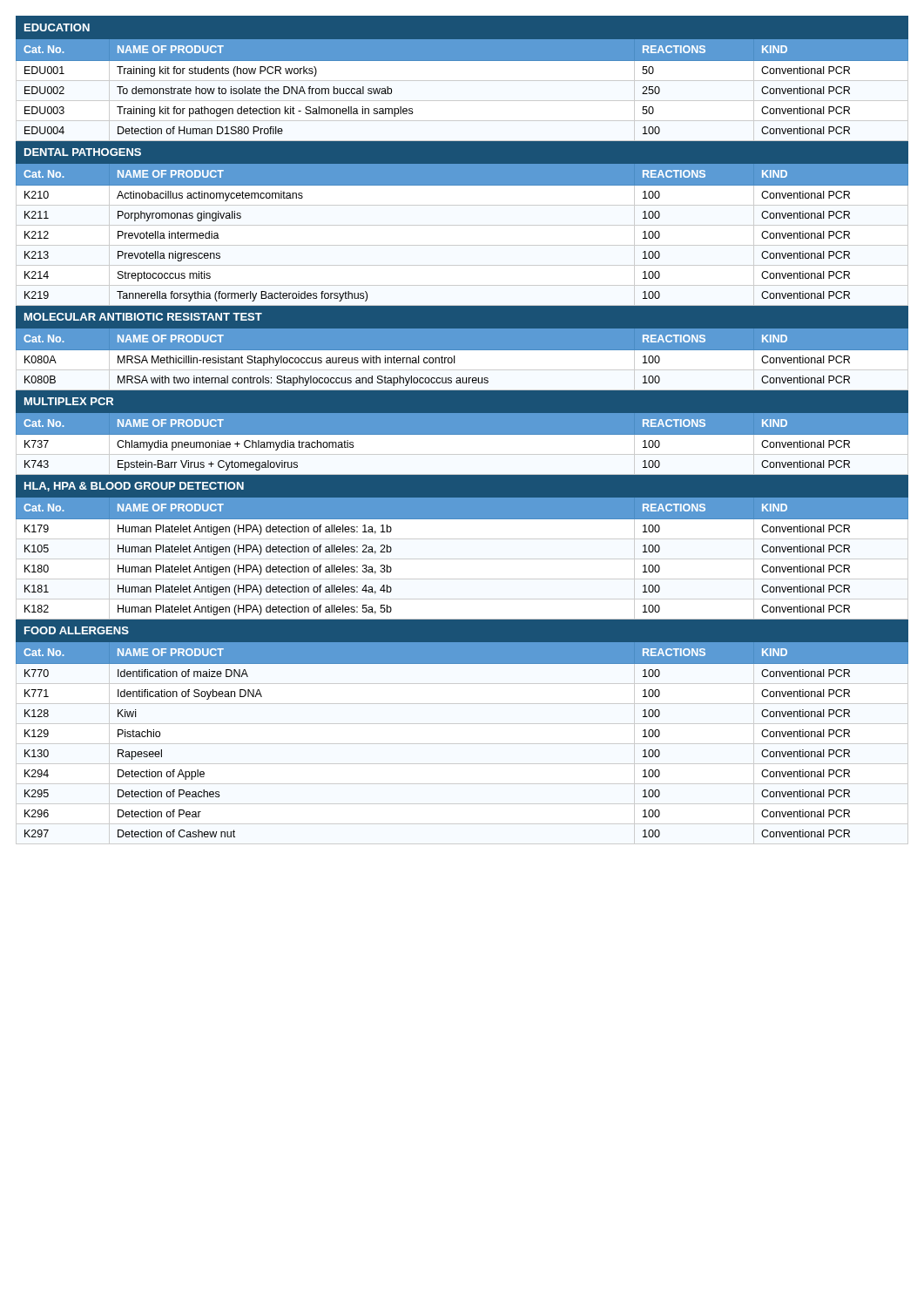The width and height of the screenshot is (924, 1307).
Task: Select the table that reads "HLA, HPA & BLOOD"
Action: click(x=462, y=430)
